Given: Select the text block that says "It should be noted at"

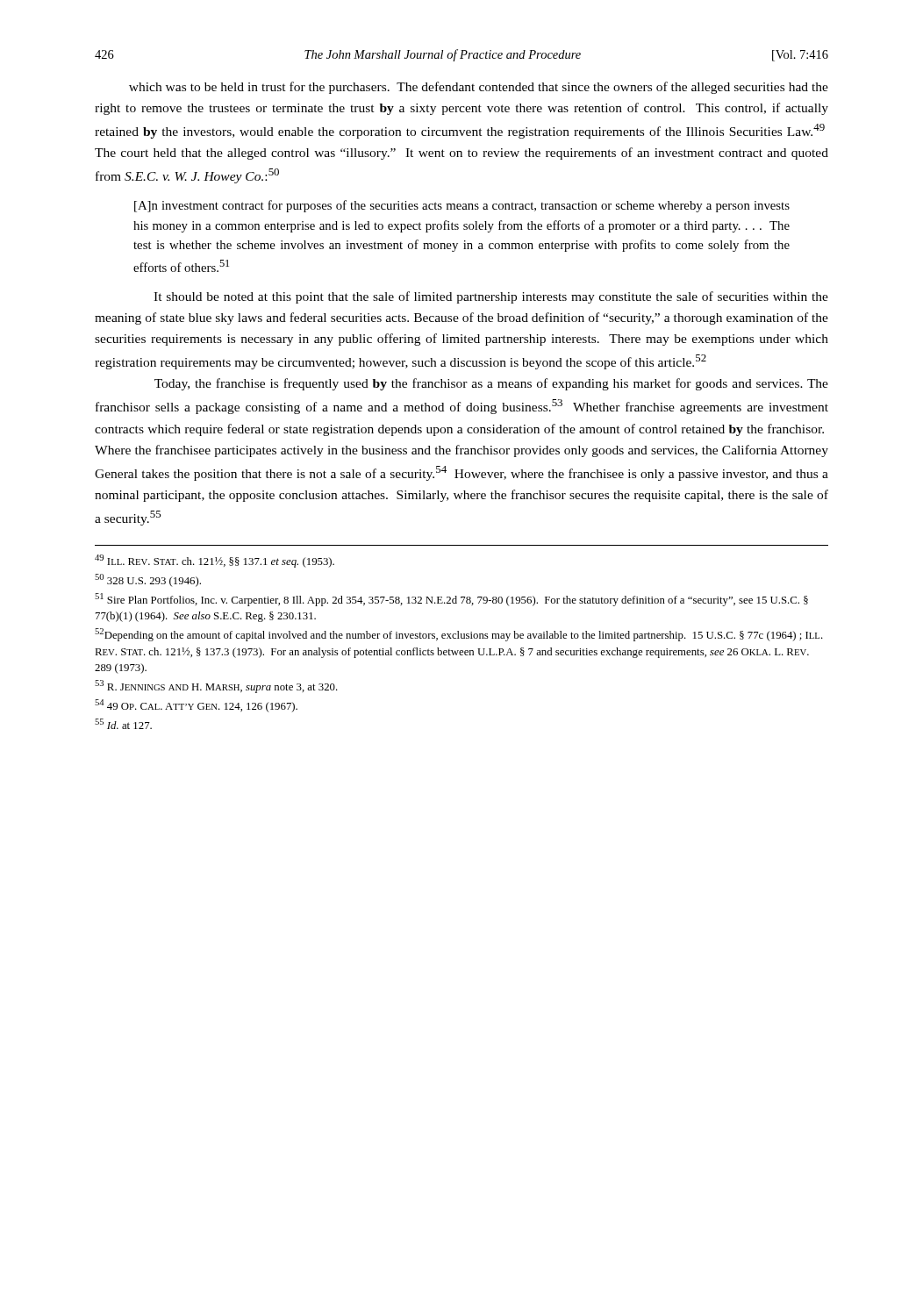Looking at the screenshot, I should coord(462,330).
